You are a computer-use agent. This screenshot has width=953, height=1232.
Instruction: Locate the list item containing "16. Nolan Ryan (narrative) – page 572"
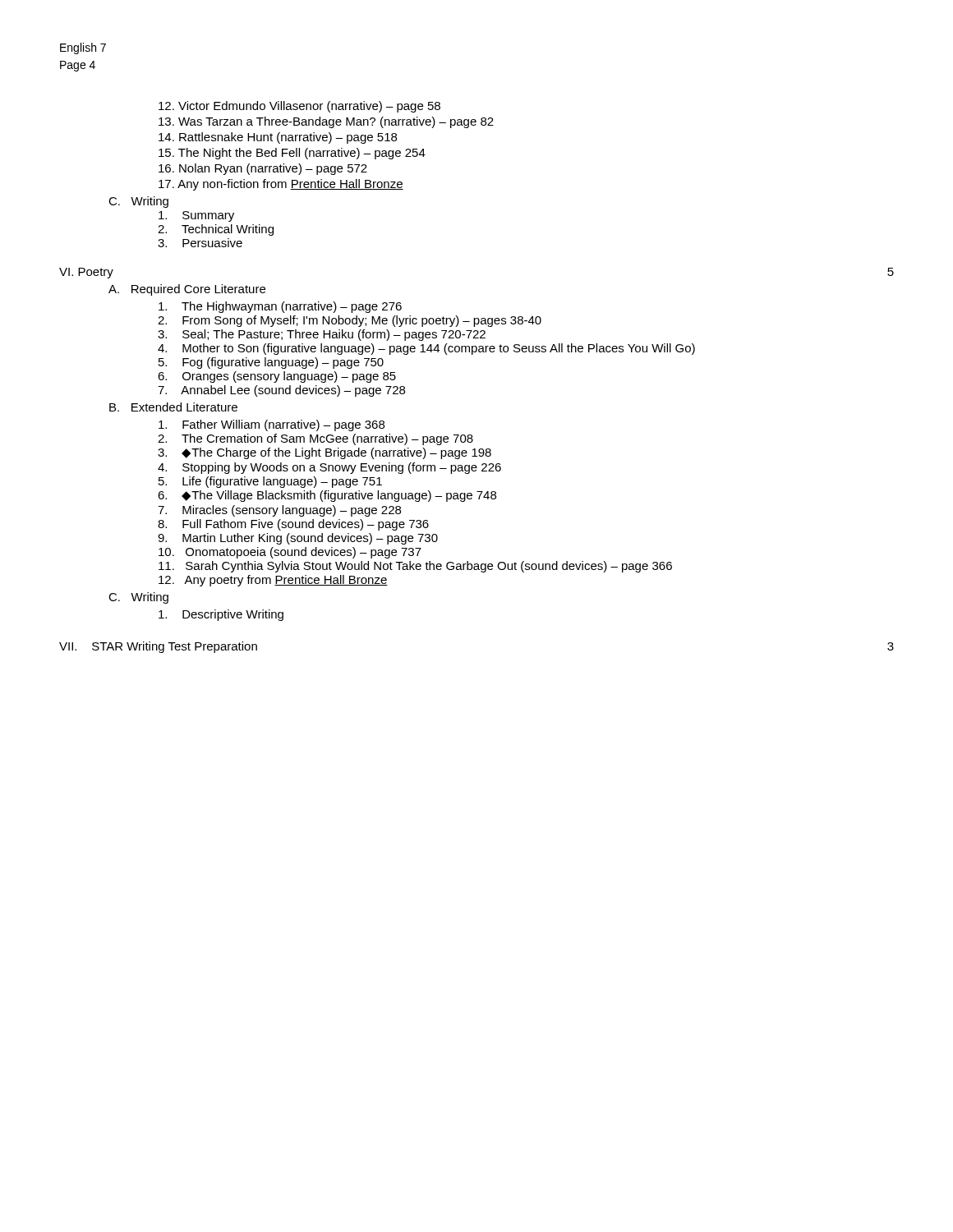click(263, 168)
